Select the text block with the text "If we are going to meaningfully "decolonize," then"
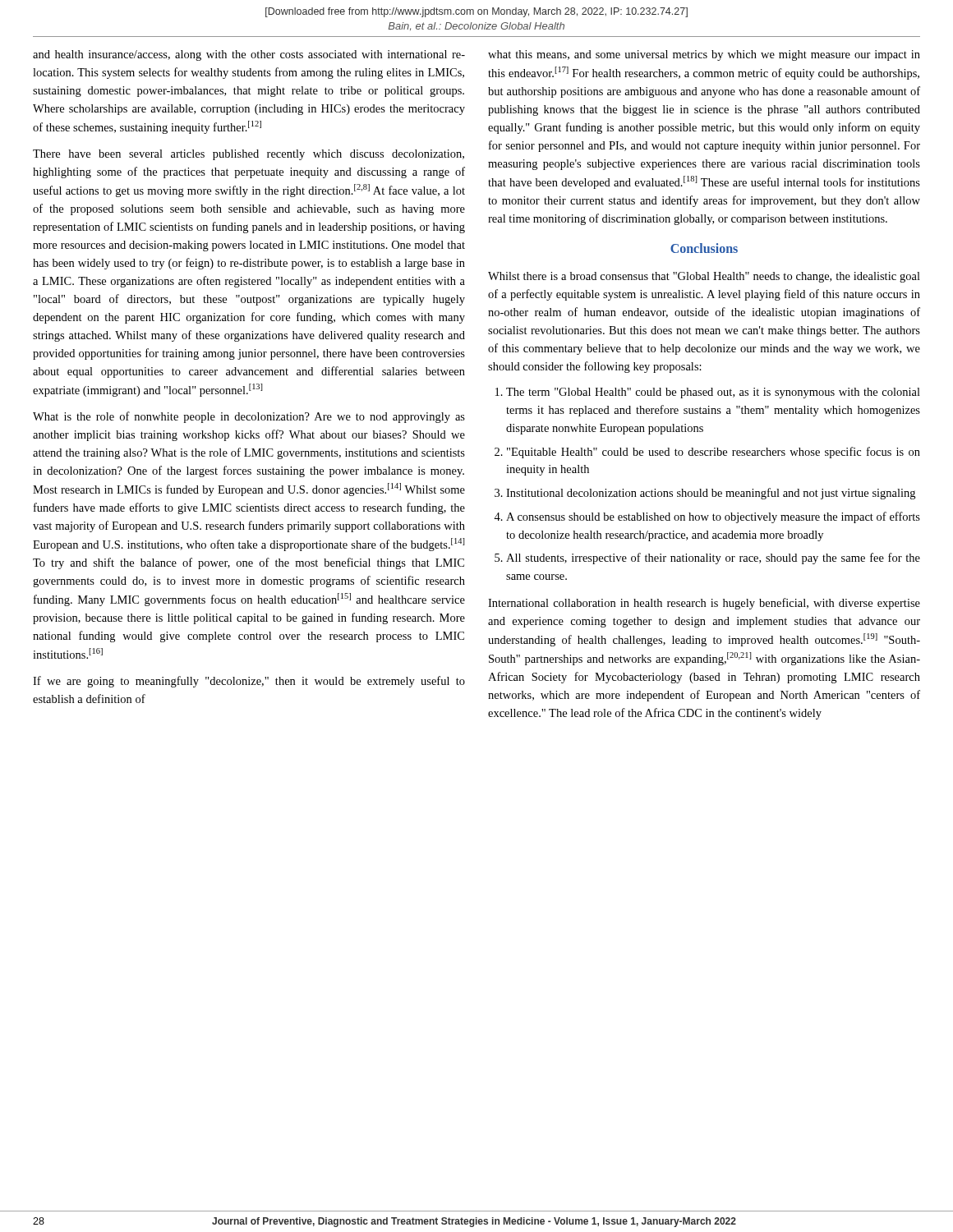953x1232 pixels. (249, 690)
